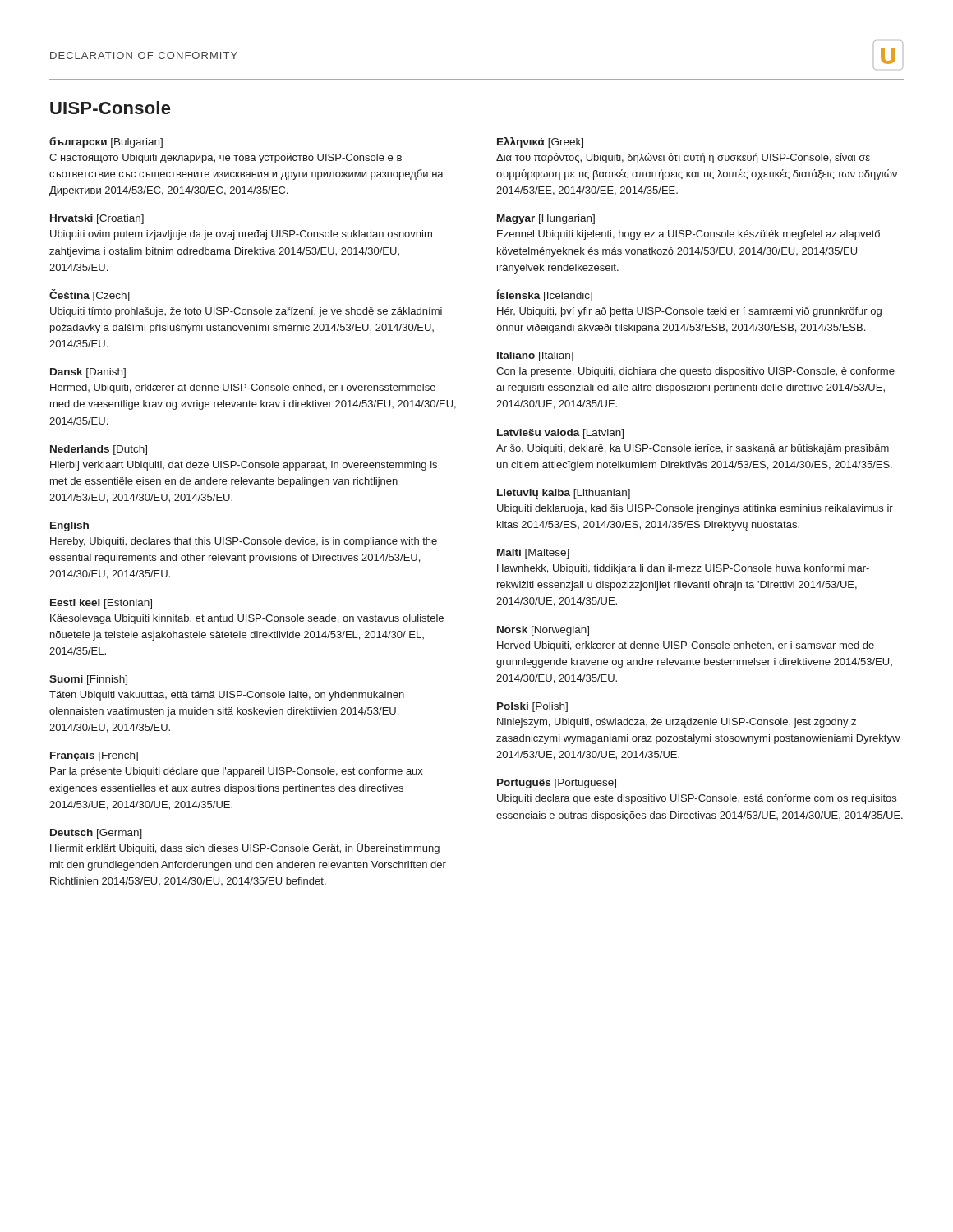The image size is (953, 1232).
Task: Click on the text block with the text "Δια του παρόντος, Ubiquiti, δηλώνει ότι αυτή η"
Action: (x=697, y=174)
